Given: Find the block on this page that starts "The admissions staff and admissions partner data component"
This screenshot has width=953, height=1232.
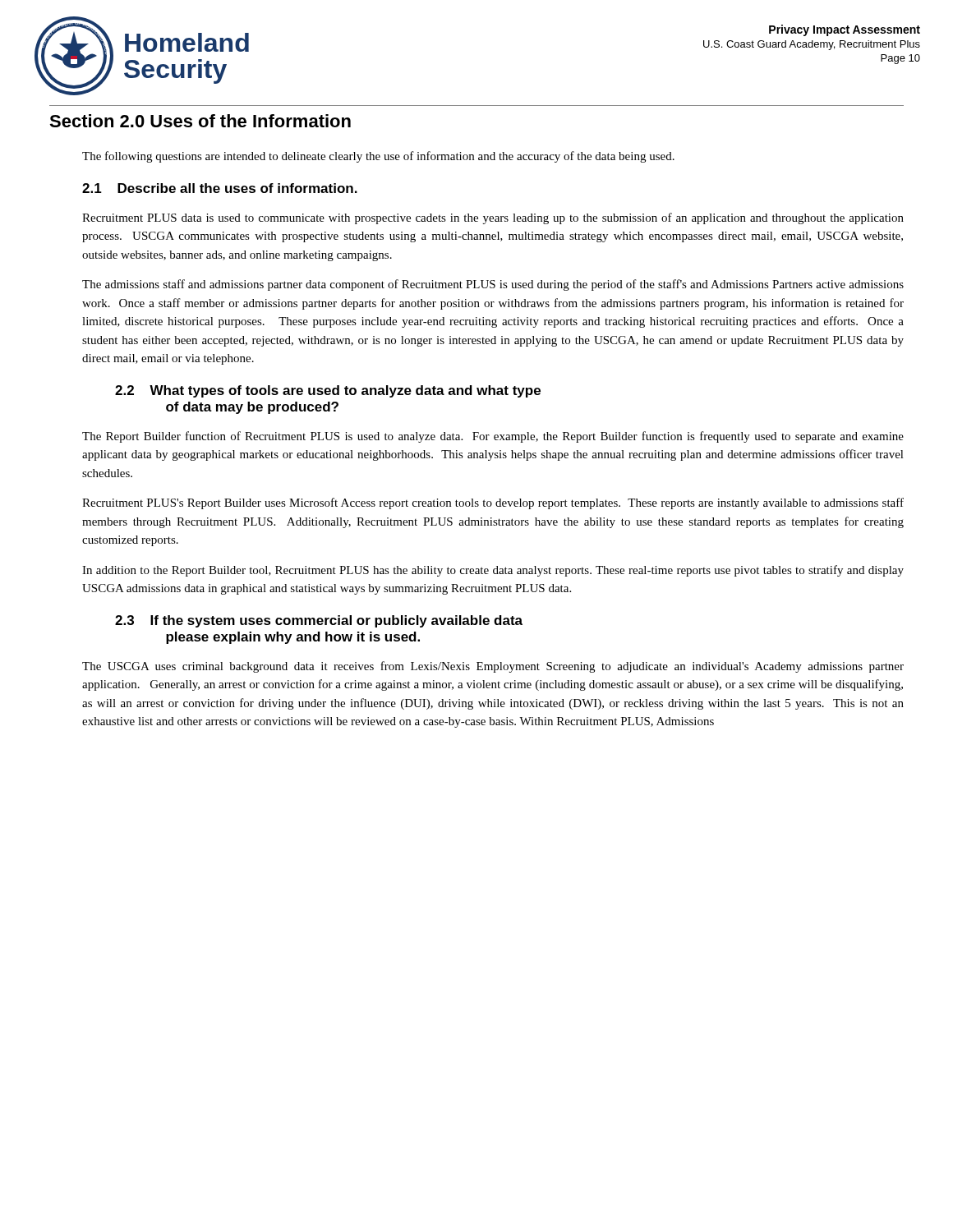Looking at the screenshot, I should (493, 321).
